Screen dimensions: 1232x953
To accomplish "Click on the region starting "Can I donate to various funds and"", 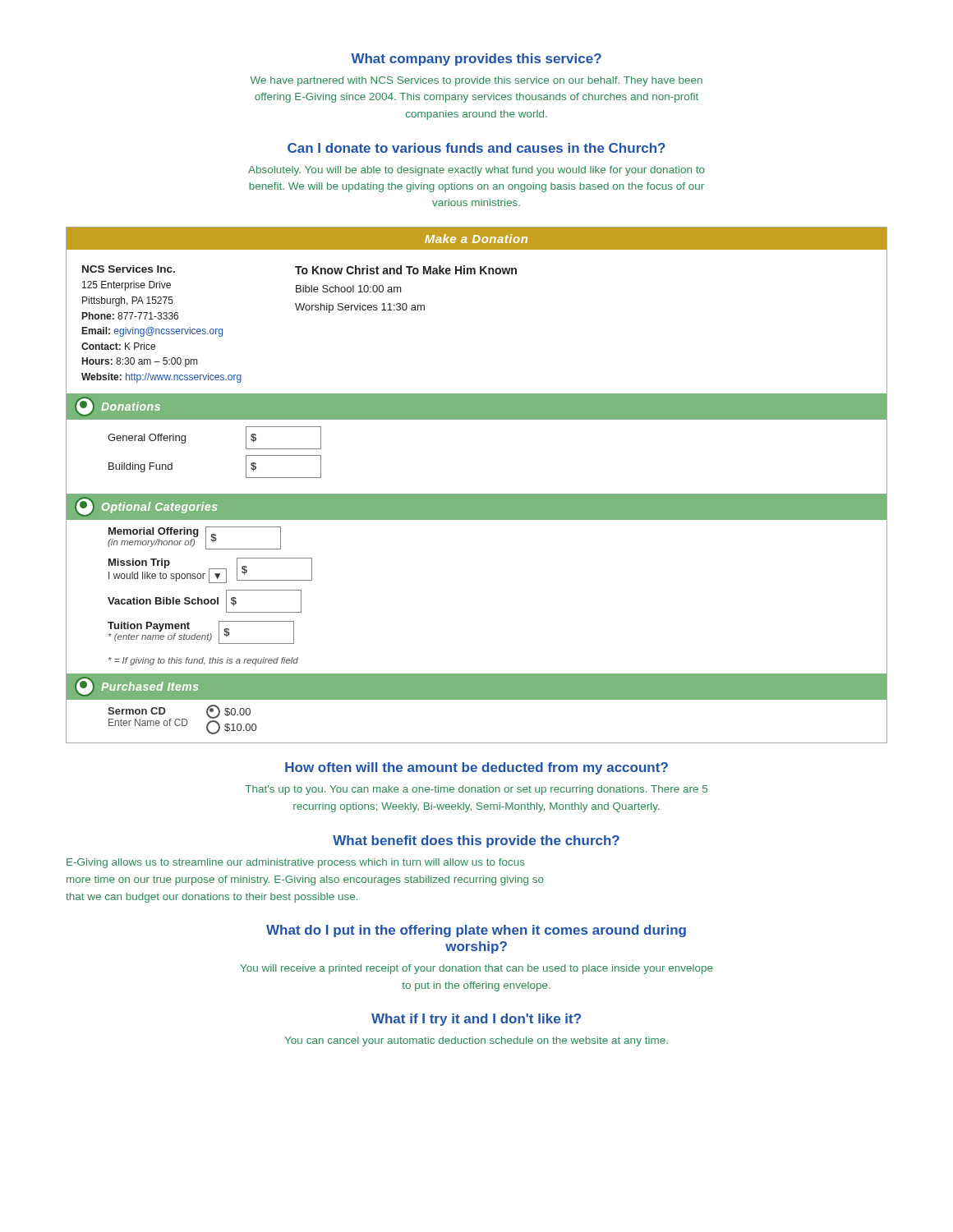I will tap(476, 148).
